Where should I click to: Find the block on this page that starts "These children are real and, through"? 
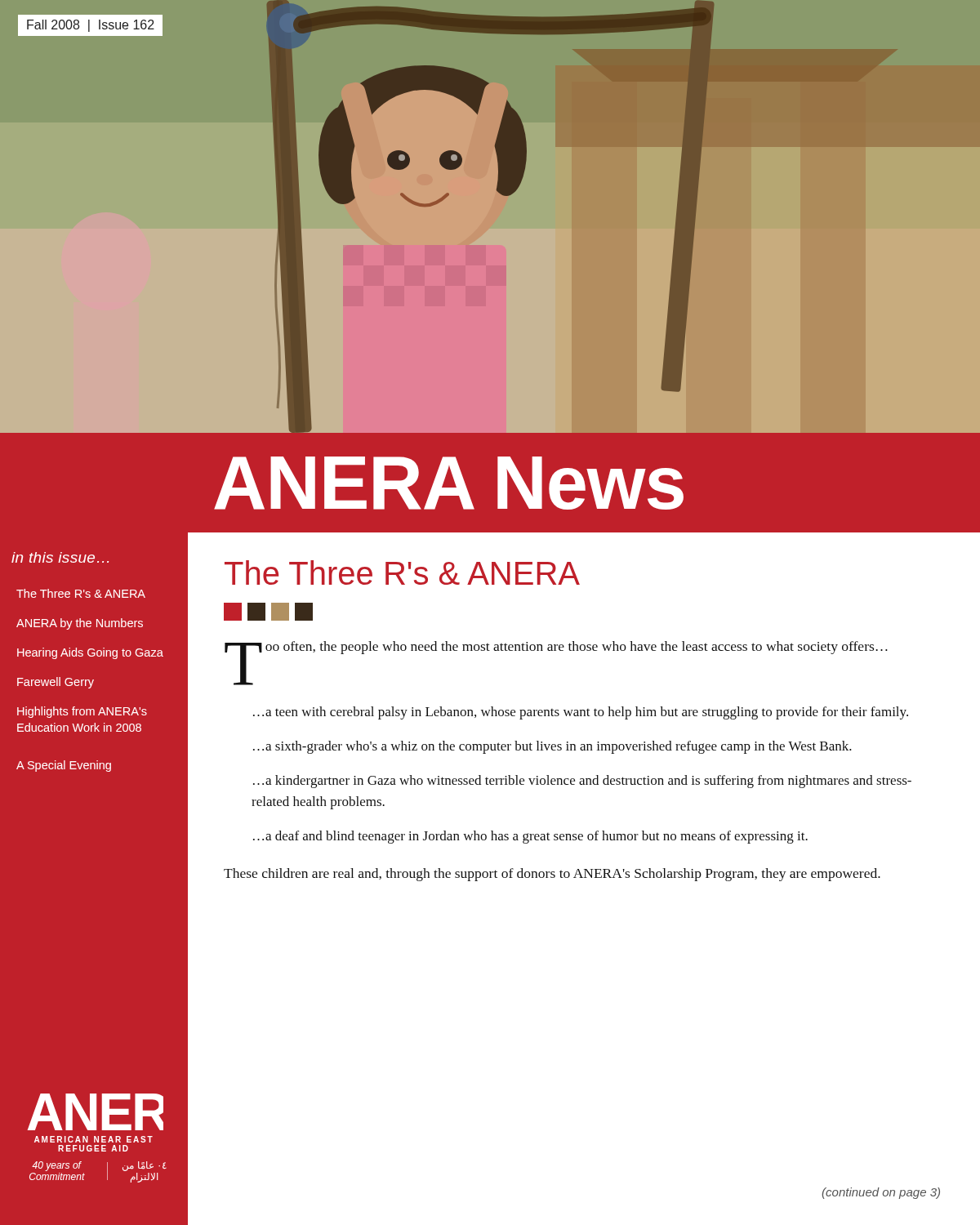(552, 873)
